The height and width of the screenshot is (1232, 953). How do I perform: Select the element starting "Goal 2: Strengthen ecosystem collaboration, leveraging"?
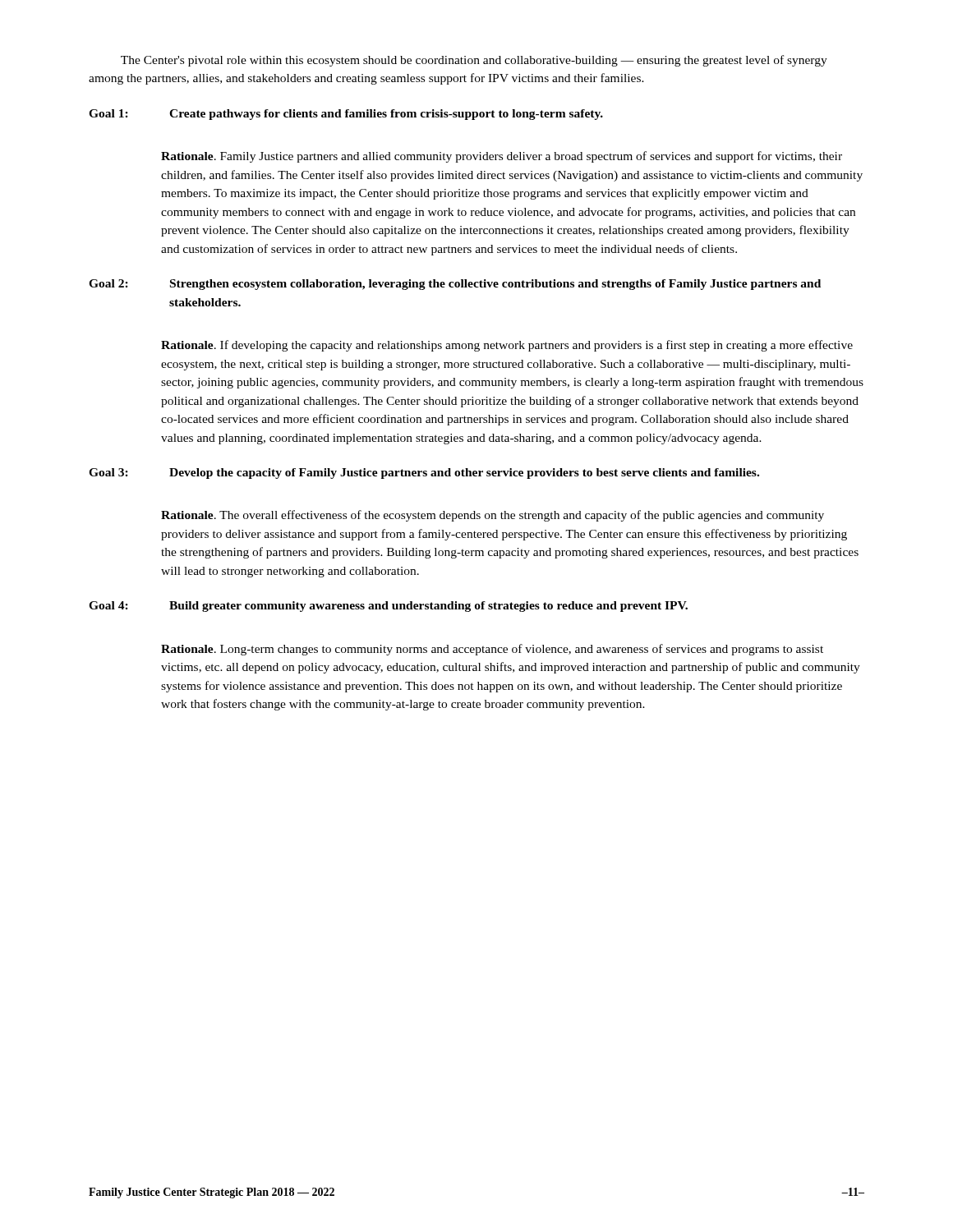coord(476,296)
